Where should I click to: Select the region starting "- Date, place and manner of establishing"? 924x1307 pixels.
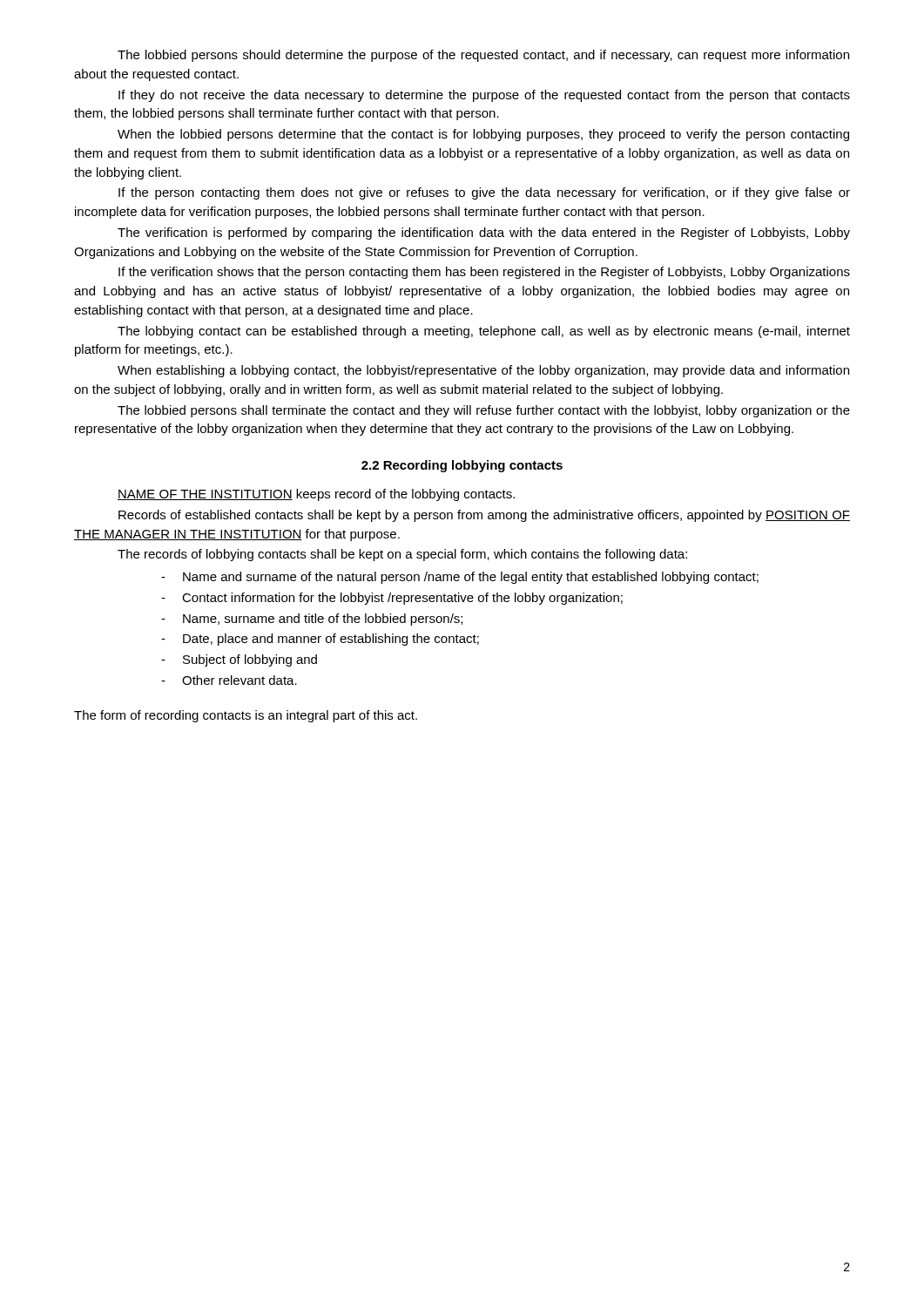320,640
